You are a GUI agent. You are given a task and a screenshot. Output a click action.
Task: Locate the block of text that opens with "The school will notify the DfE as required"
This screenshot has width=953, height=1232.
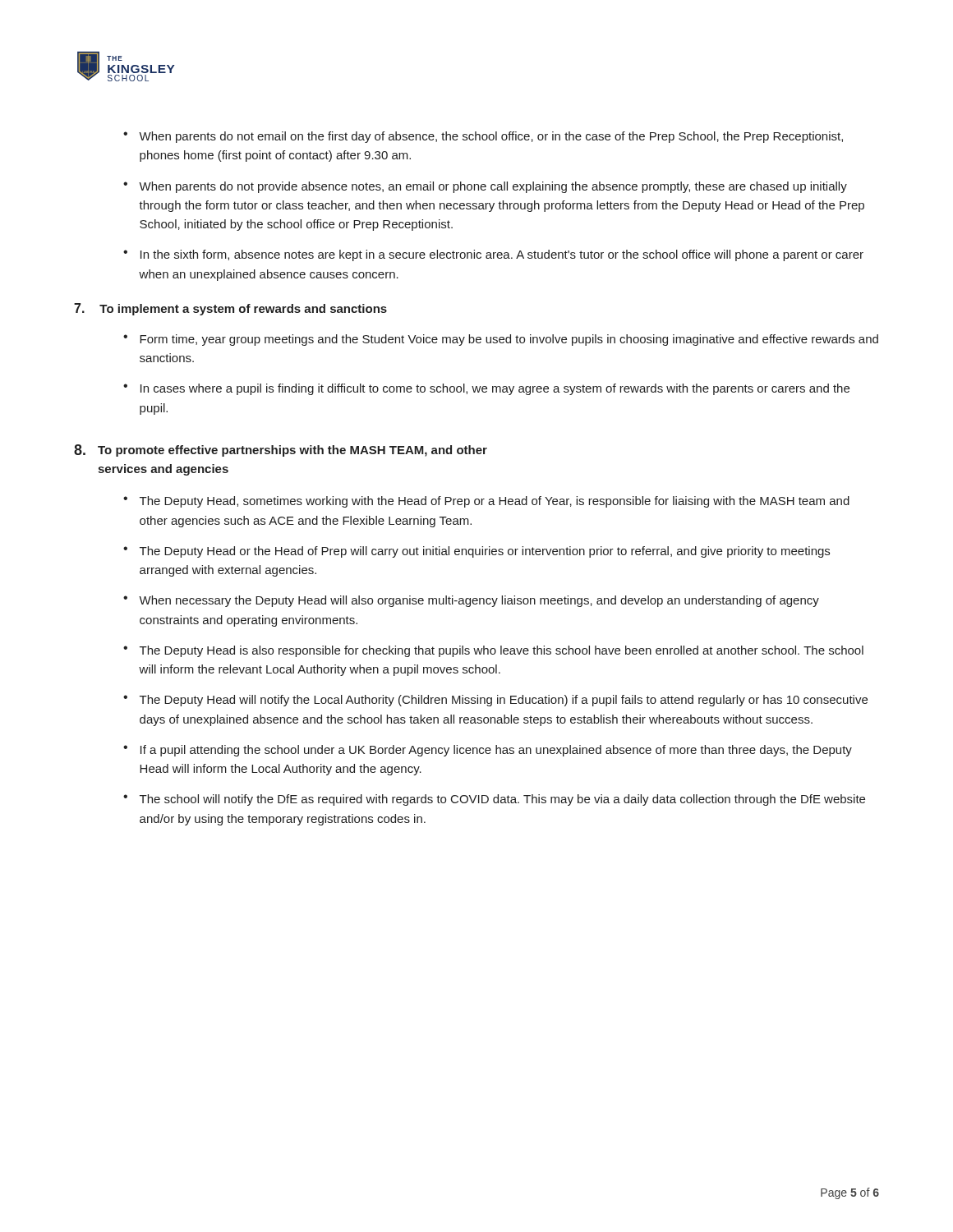[x=493, y=809]
